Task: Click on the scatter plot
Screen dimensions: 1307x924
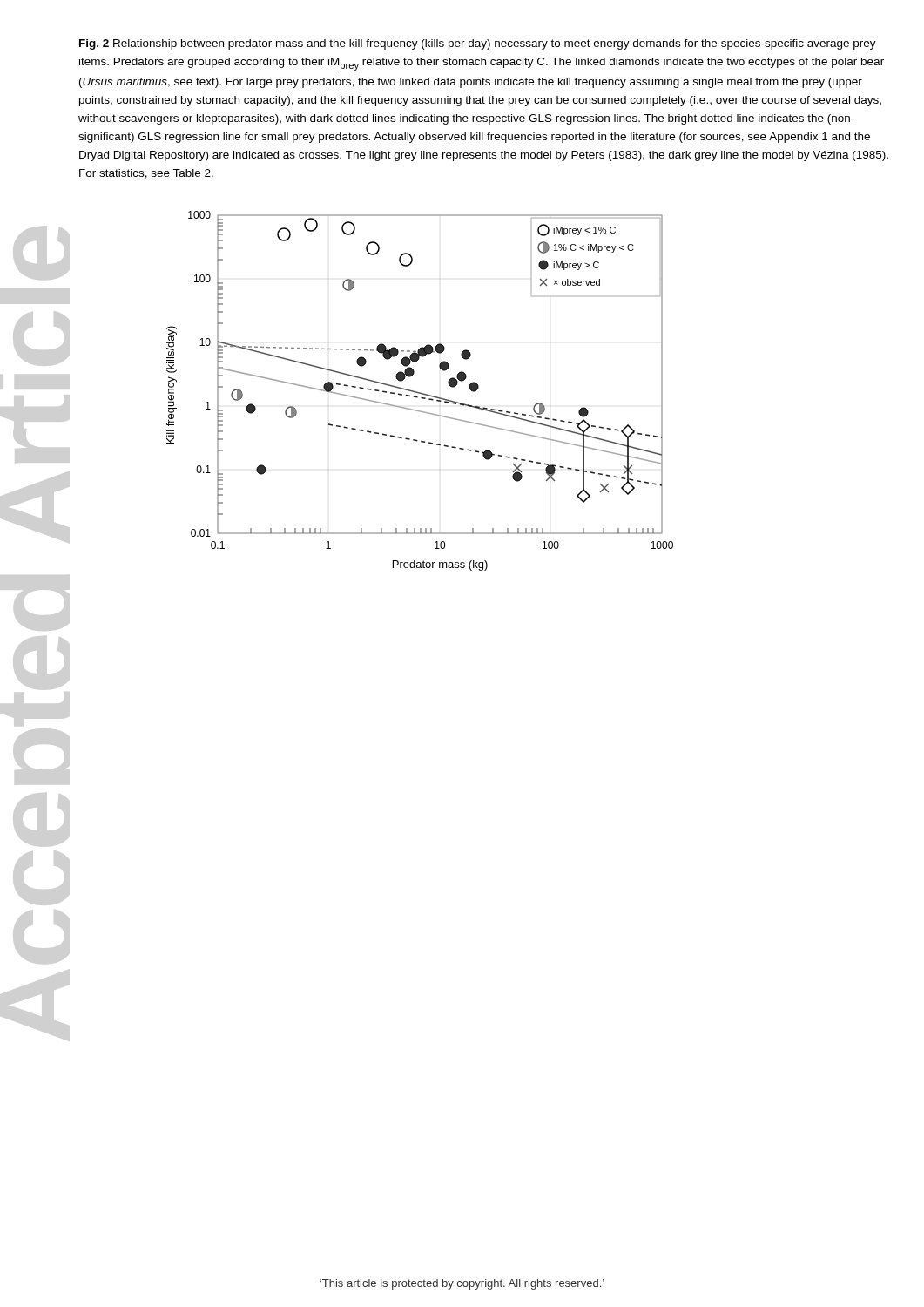Action: pos(488,389)
